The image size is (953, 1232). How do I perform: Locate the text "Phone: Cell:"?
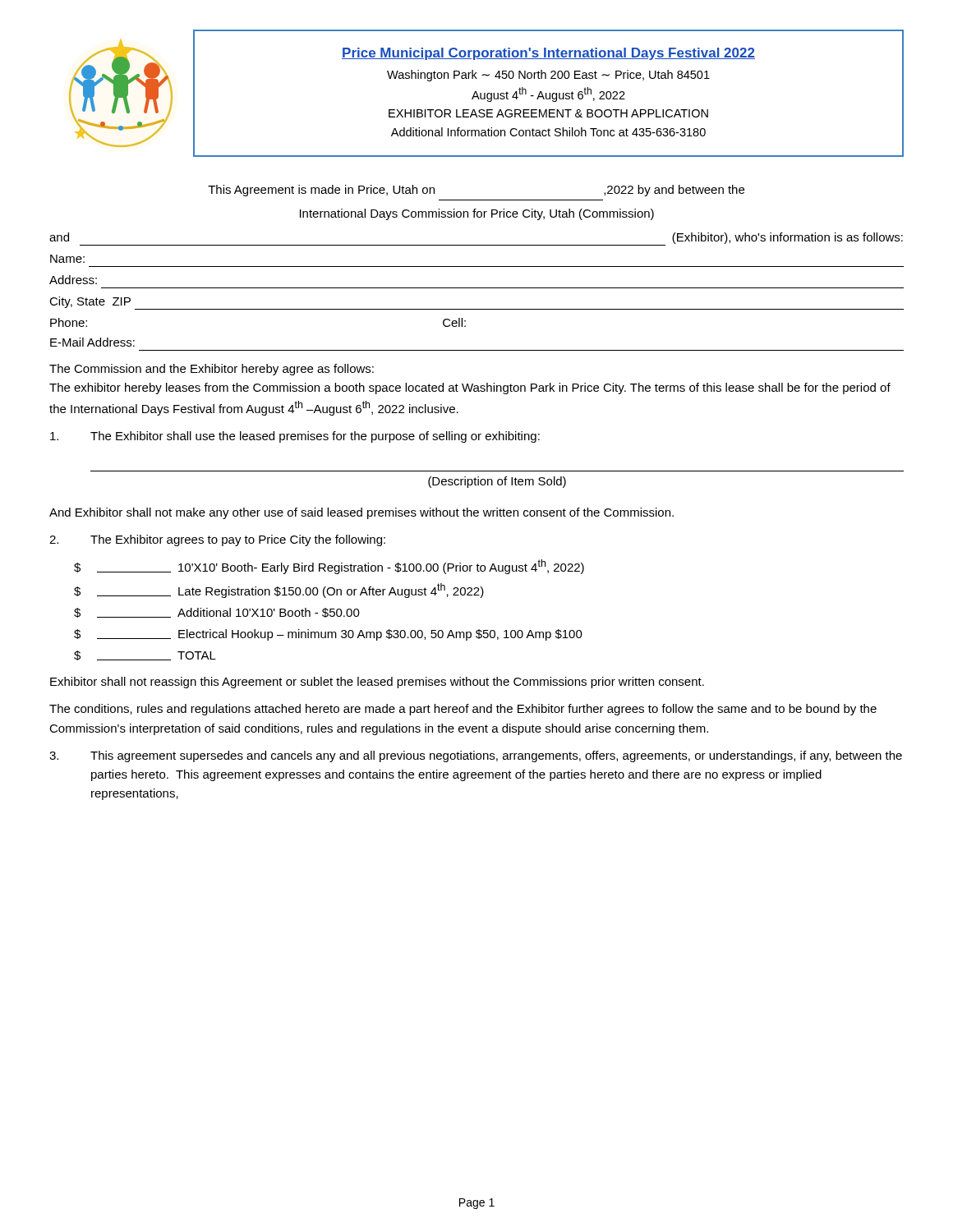coord(476,322)
